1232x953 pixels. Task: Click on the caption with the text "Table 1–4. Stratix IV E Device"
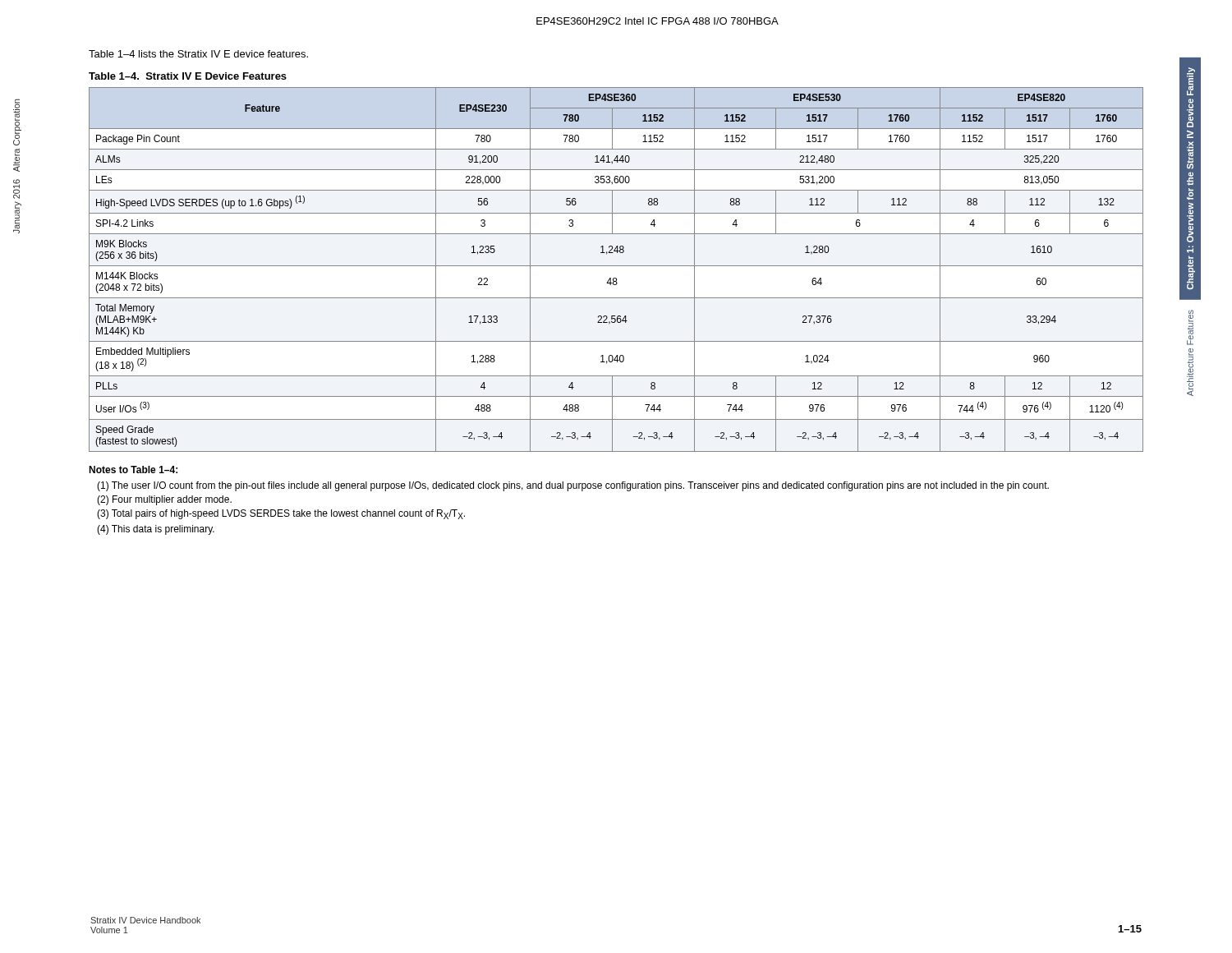[x=188, y=76]
